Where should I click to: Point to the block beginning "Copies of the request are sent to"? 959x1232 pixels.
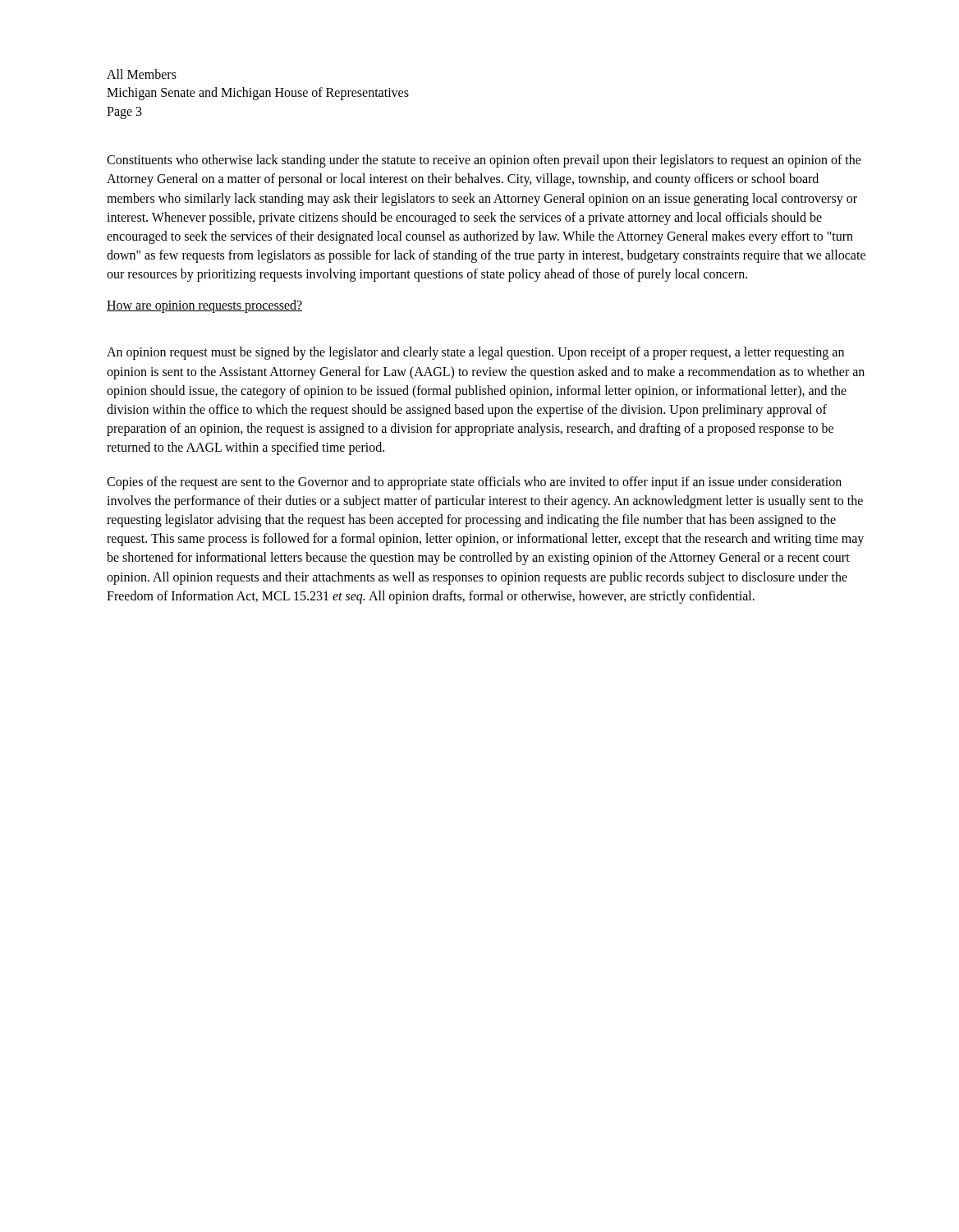[488, 539]
